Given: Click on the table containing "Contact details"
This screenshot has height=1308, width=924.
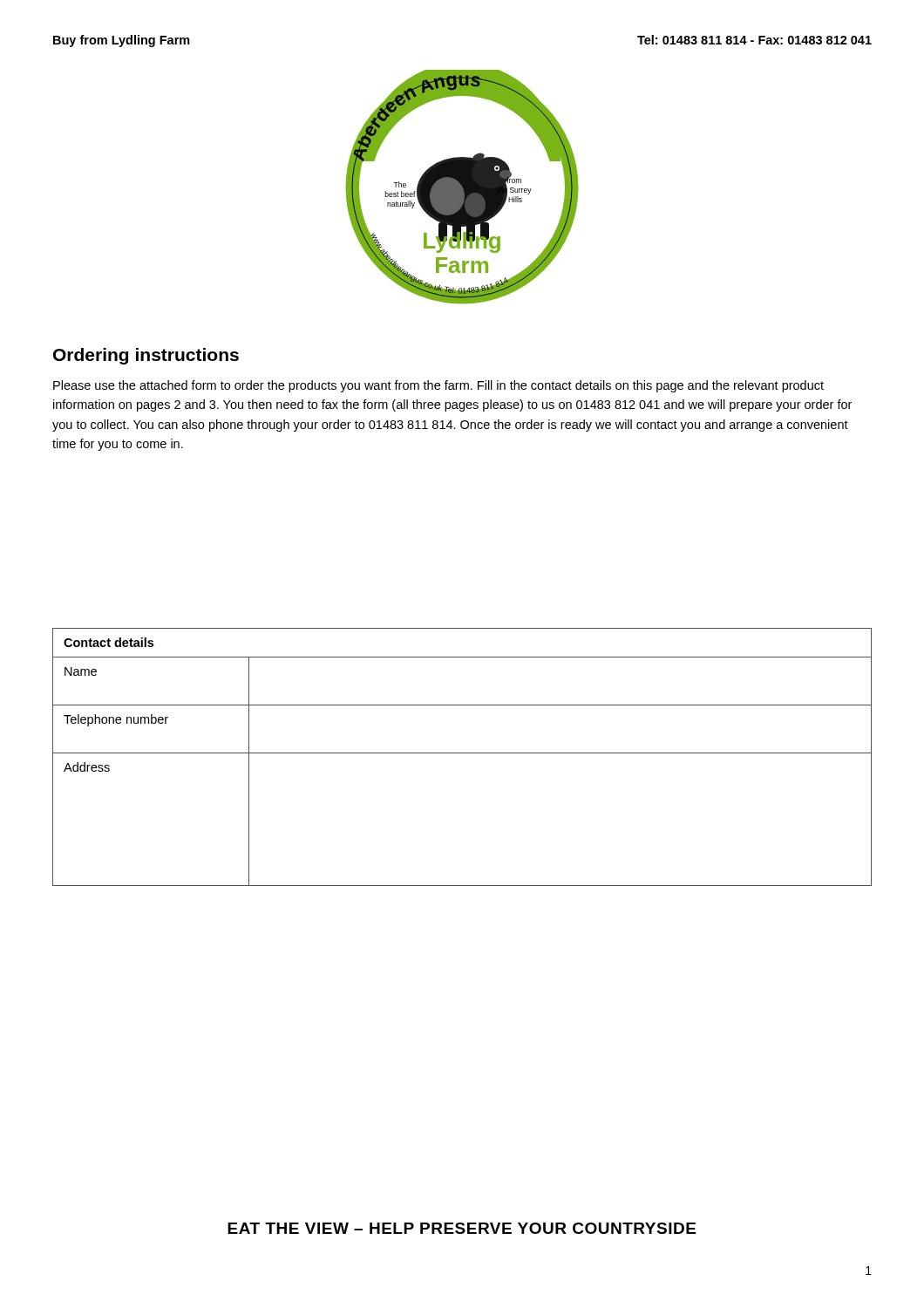Looking at the screenshot, I should [462, 757].
